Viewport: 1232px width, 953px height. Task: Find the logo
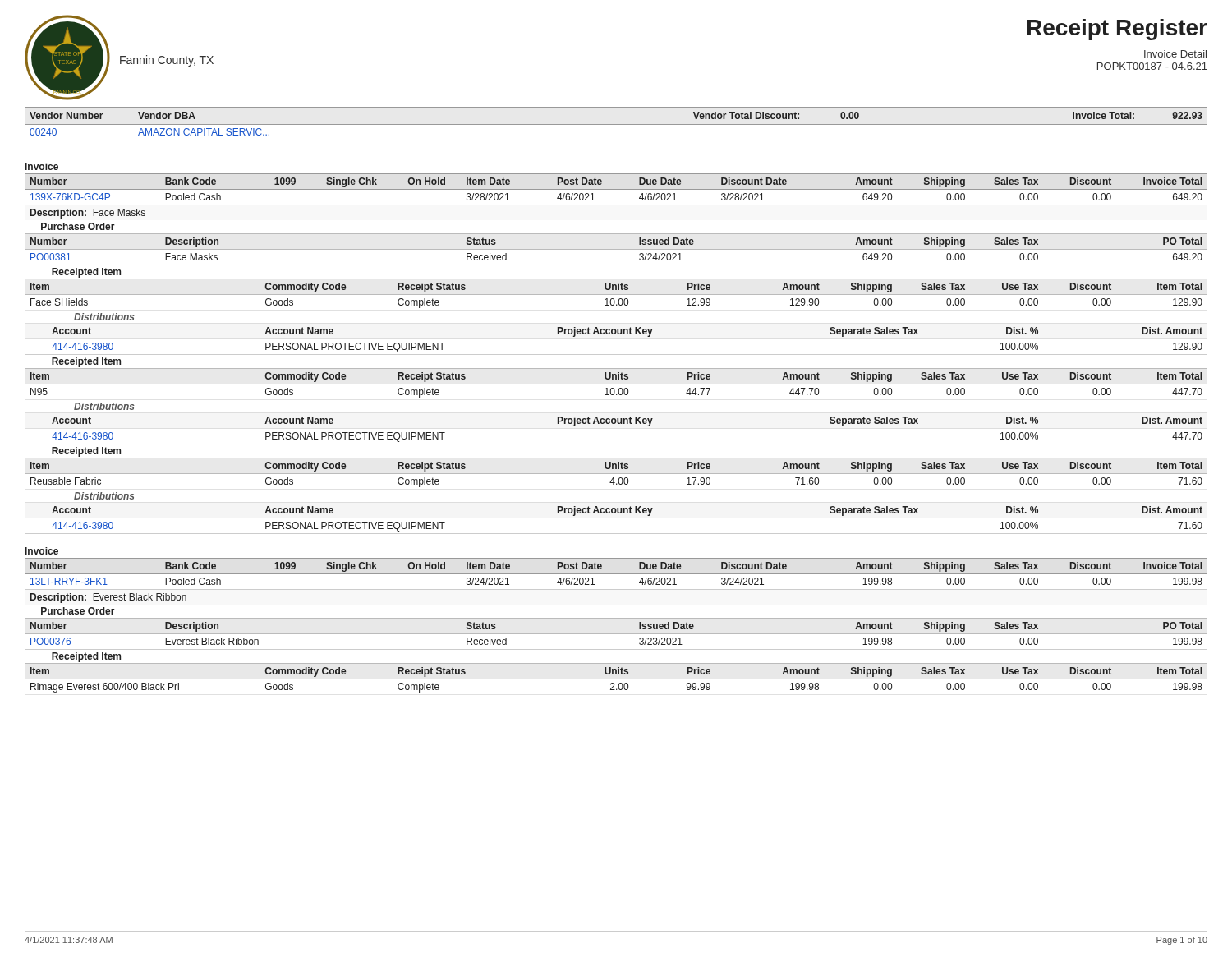click(x=68, y=58)
